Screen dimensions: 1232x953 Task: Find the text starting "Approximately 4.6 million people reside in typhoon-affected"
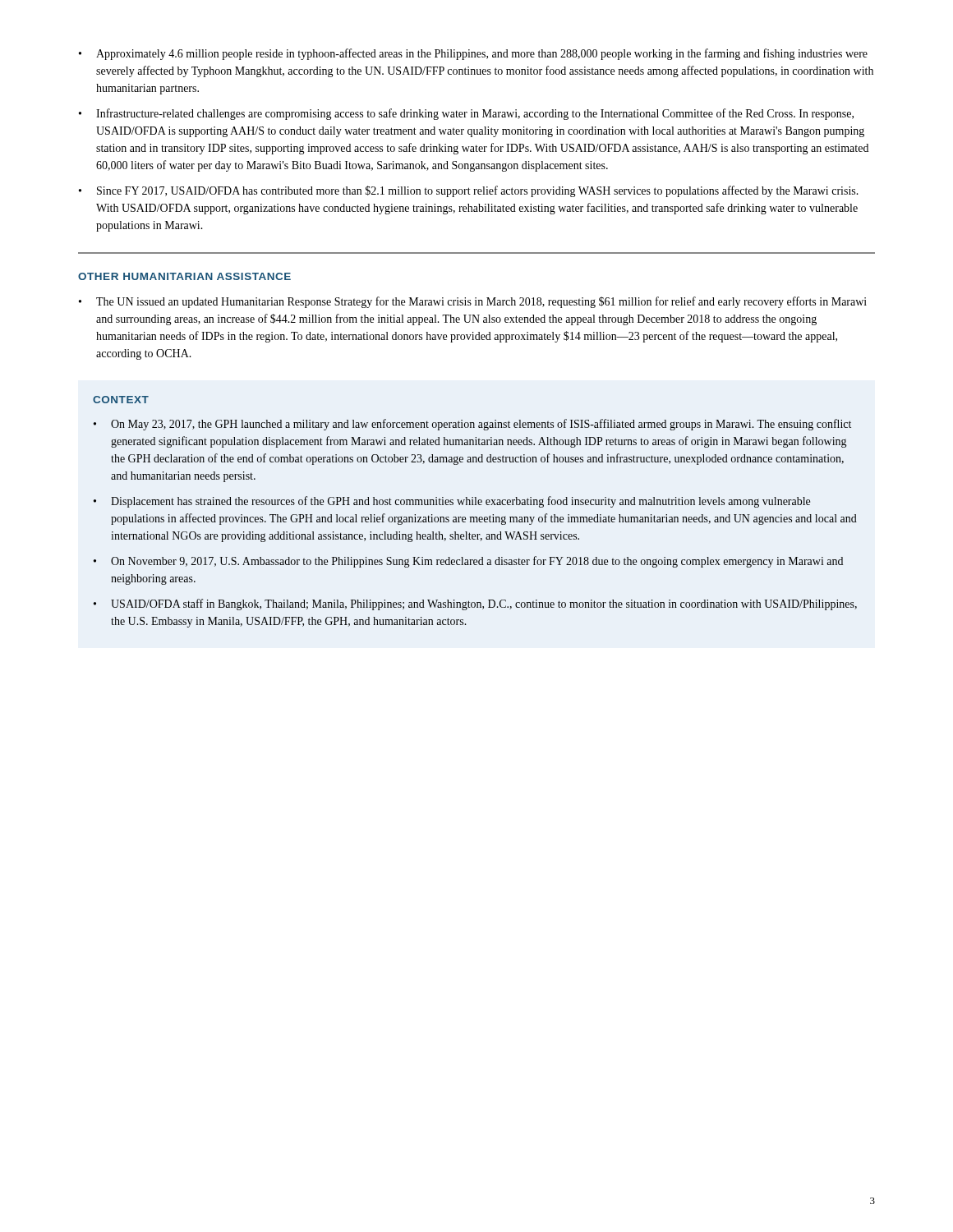tap(485, 71)
